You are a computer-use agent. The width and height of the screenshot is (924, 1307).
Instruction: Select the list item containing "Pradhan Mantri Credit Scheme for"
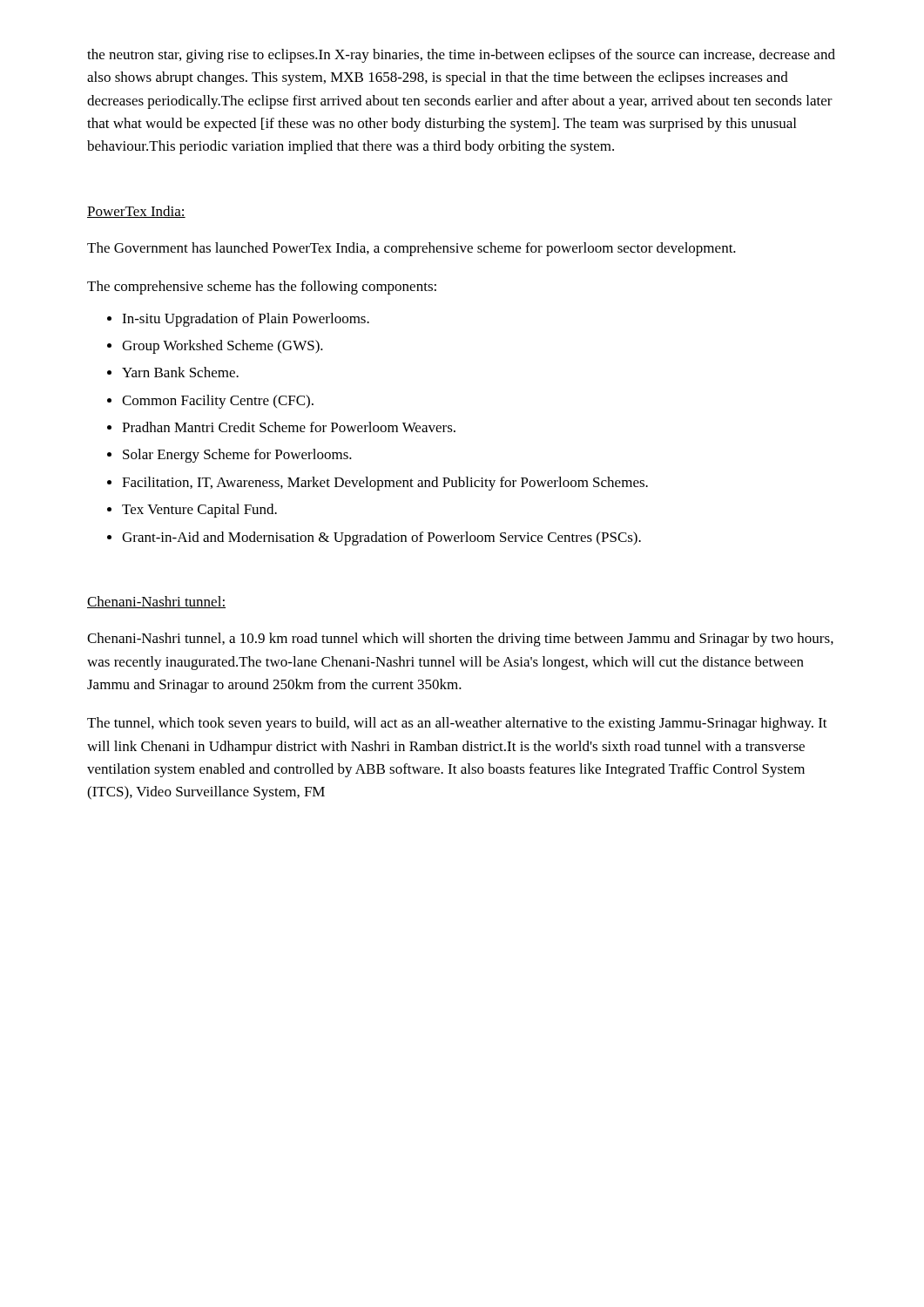coord(281,427)
